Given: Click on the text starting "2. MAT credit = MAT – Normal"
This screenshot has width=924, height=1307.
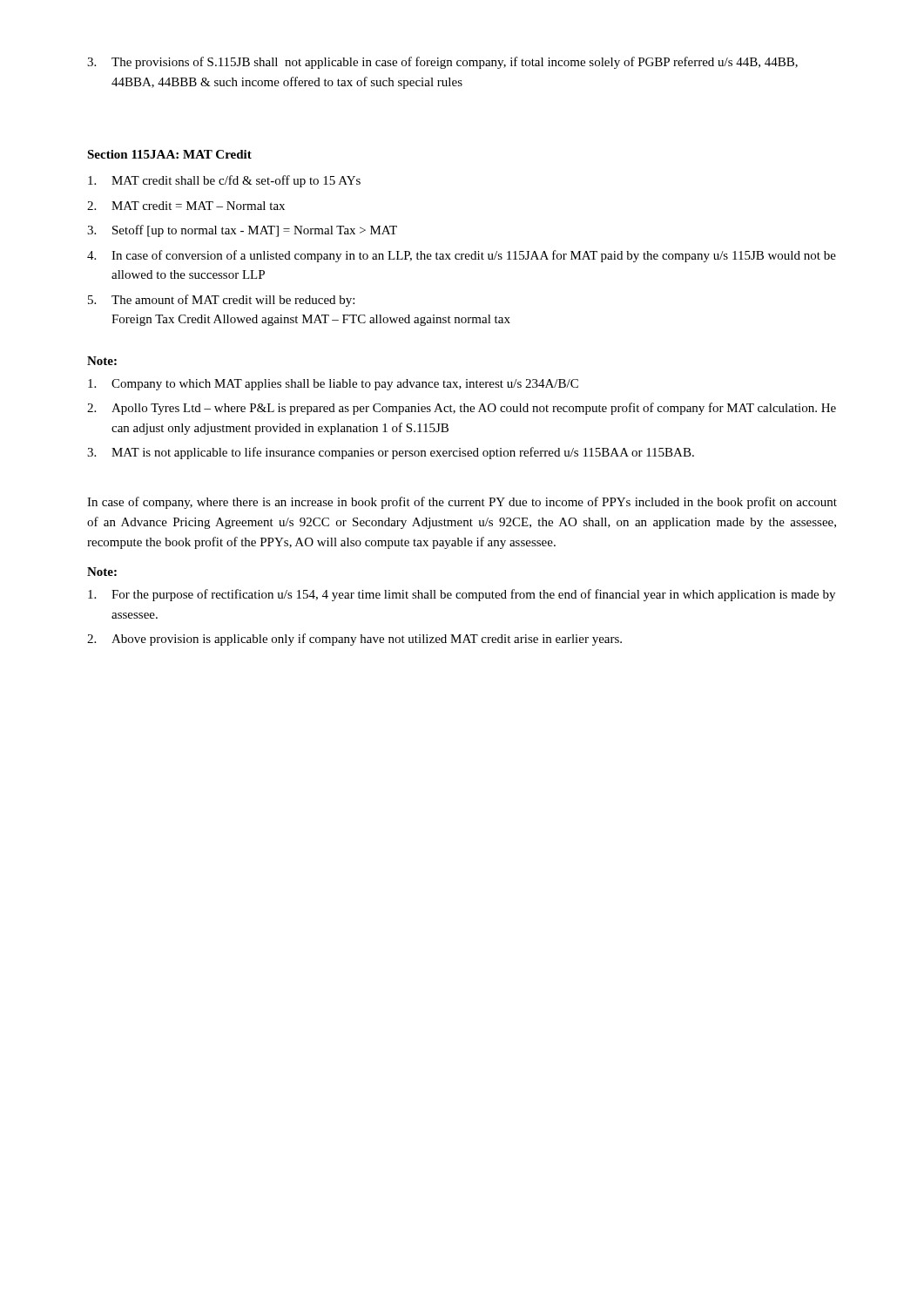Looking at the screenshot, I should click(x=186, y=206).
